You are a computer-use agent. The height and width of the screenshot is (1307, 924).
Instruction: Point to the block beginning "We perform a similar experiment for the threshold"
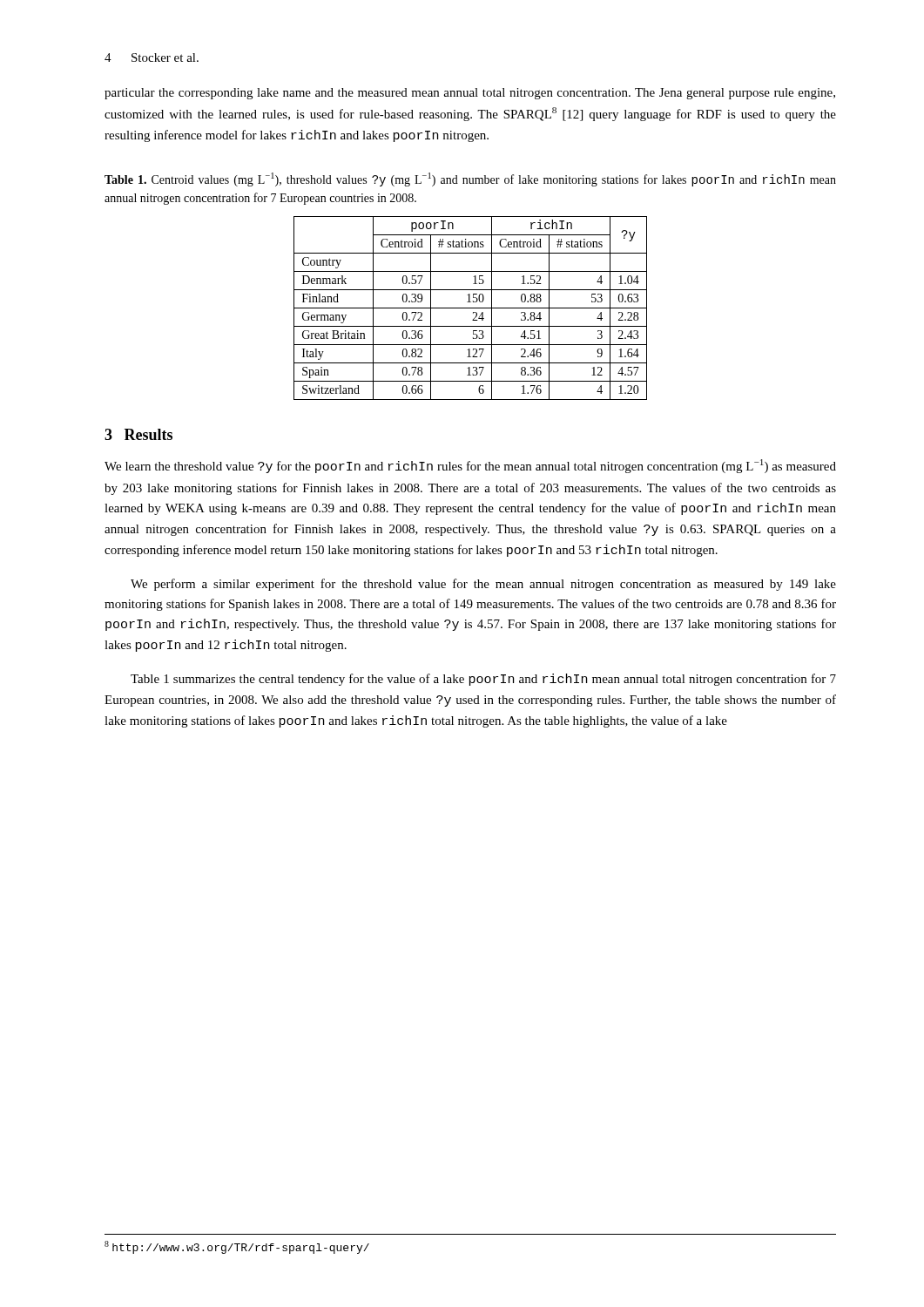click(x=470, y=615)
